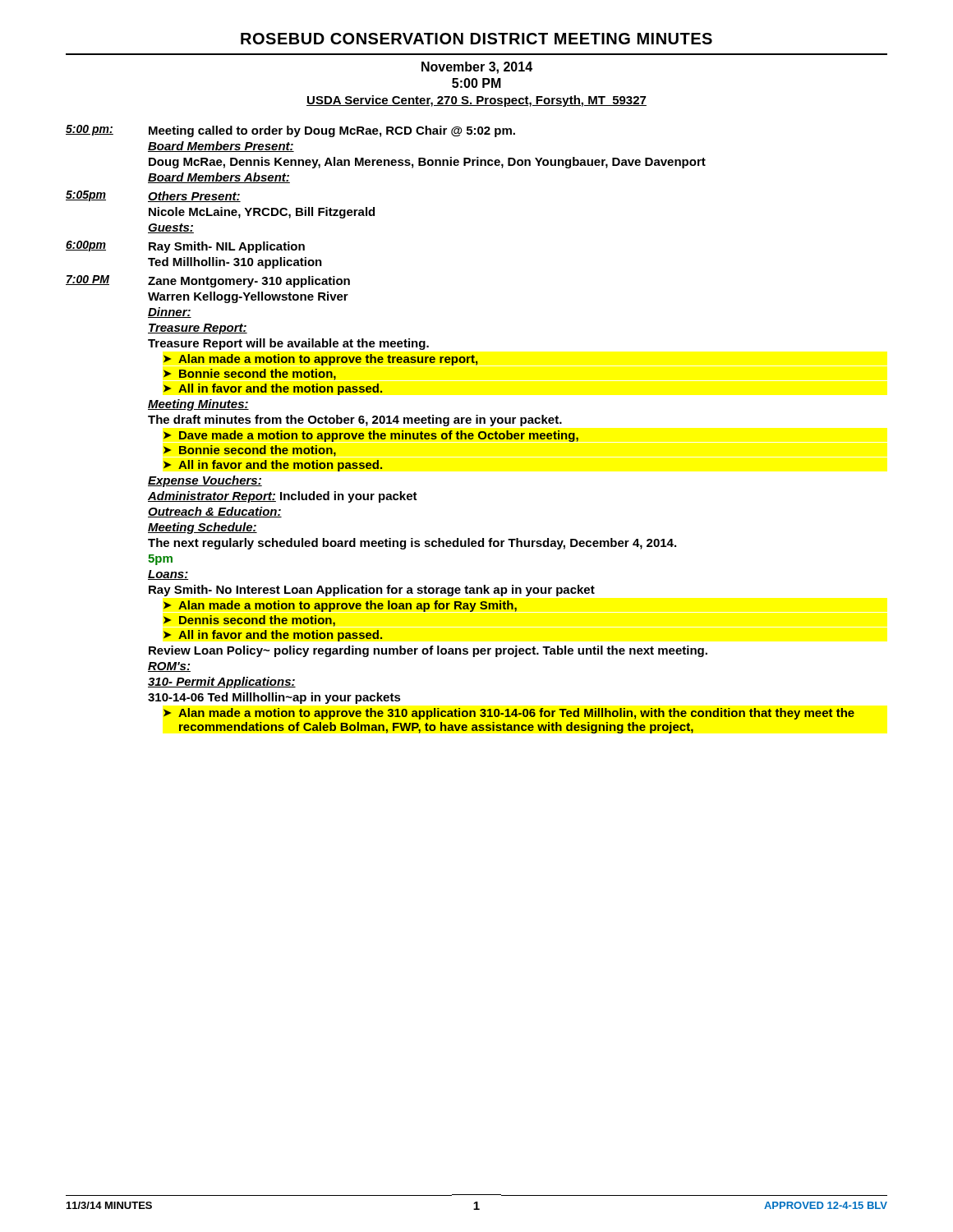The image size is (953, 1232).
Task: Find the text starting "310-14-06 Ted Millhollin~ap in your"
Action: [274, 697]
